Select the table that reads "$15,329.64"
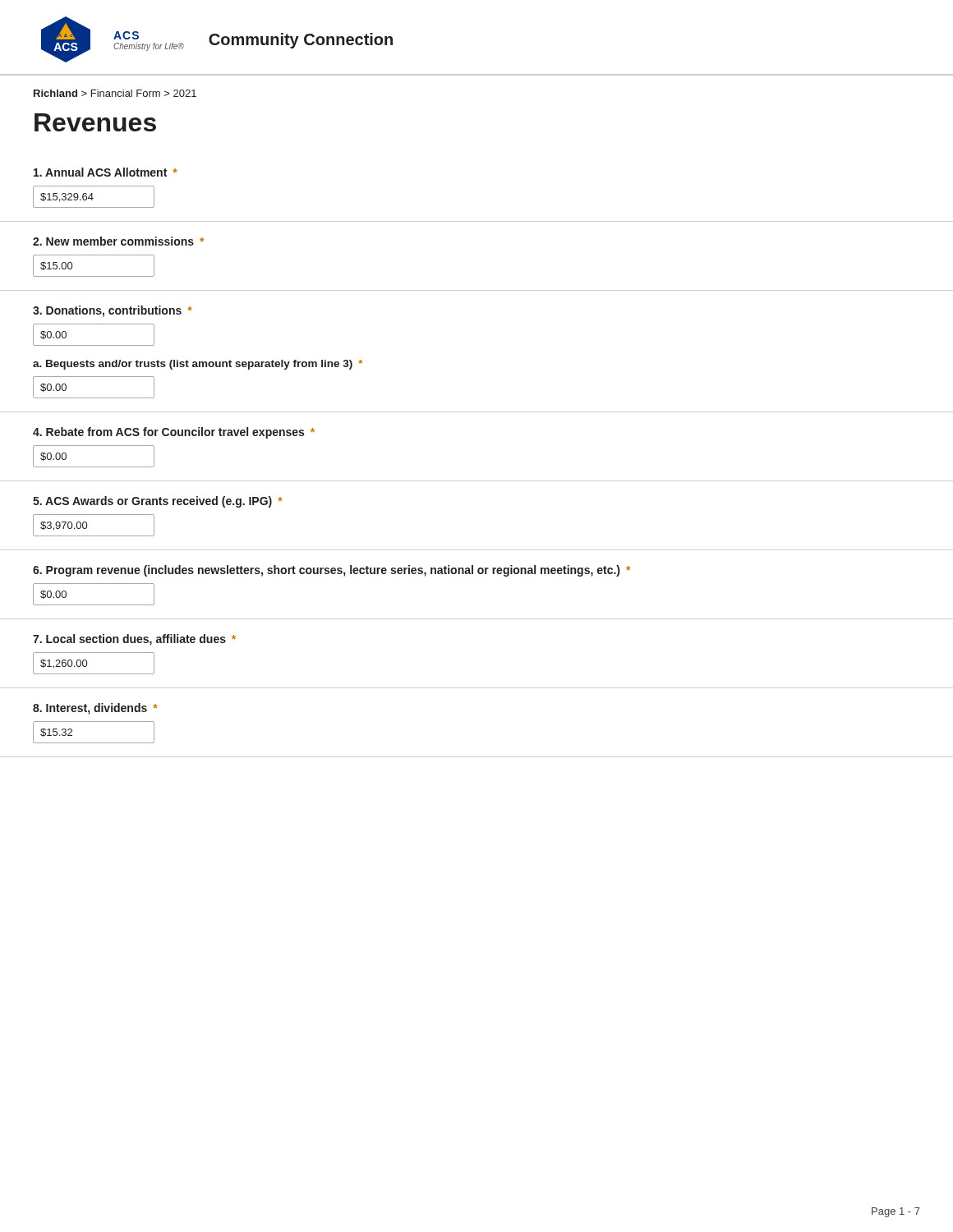The width and height of the screenshot is (953, 1232). point(94,197)
